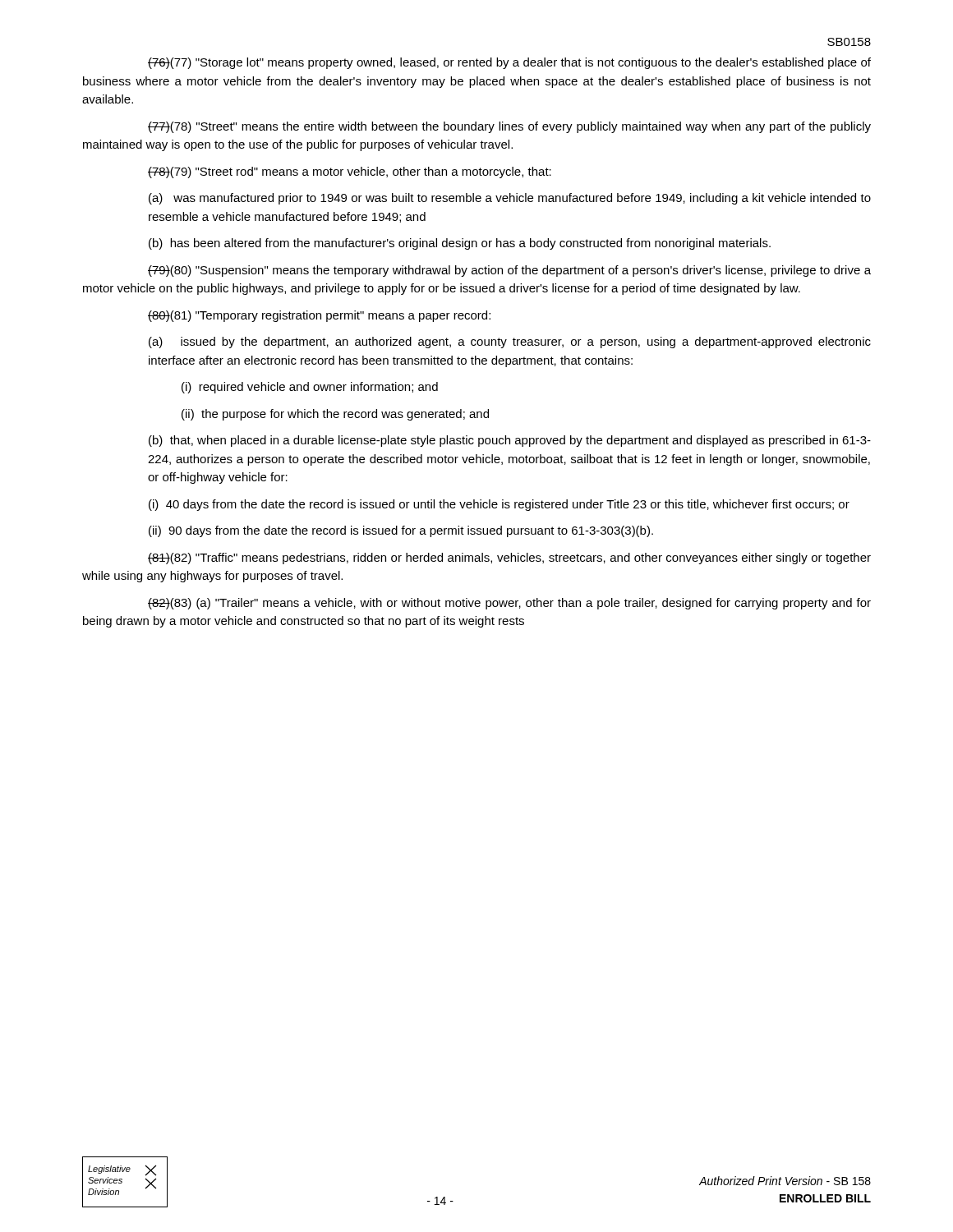Select the text block that says "(78)(79) "Street rod" means a motor vehicle,"

point(350,171)
